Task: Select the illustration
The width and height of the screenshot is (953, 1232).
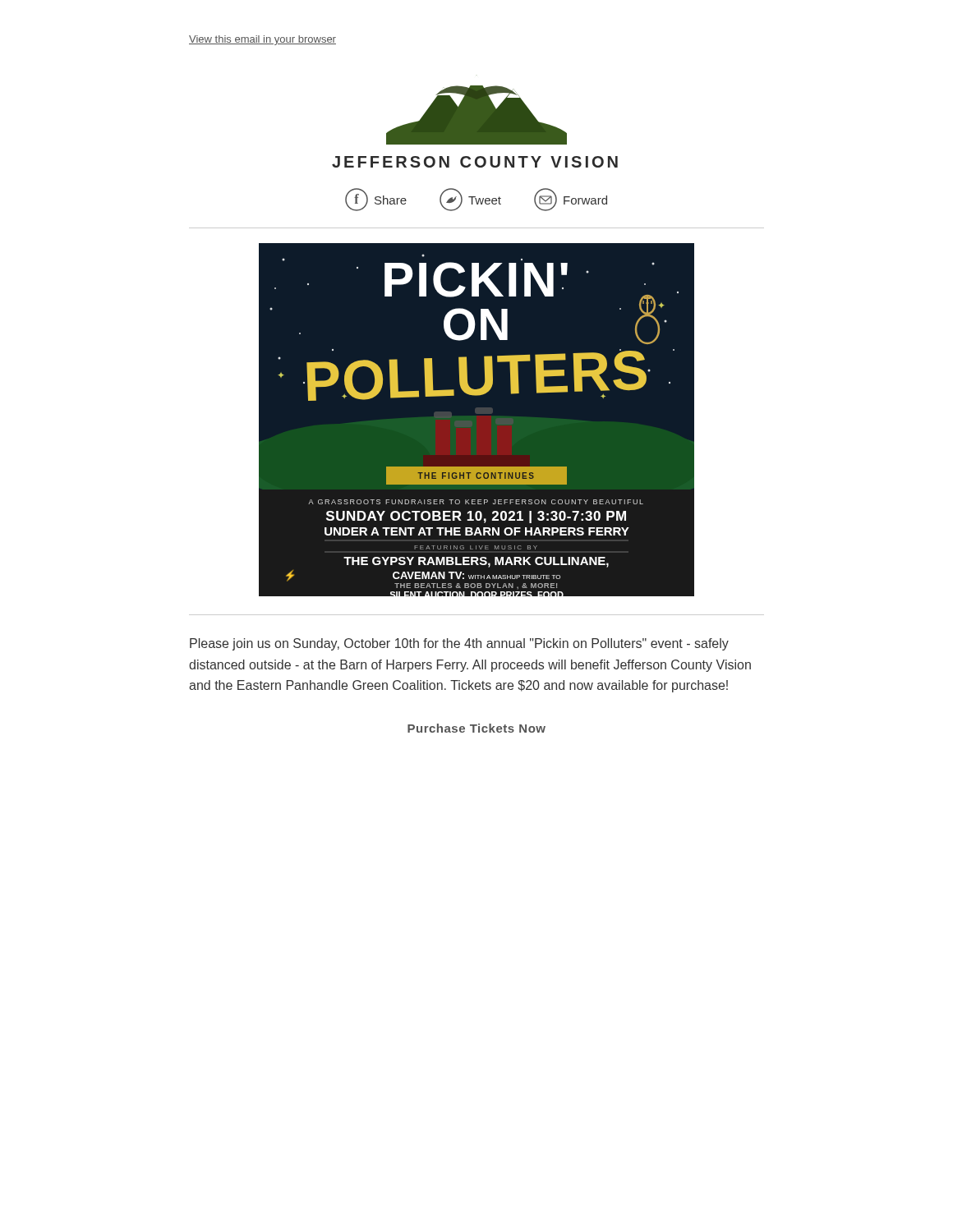Action: point(476,421)
